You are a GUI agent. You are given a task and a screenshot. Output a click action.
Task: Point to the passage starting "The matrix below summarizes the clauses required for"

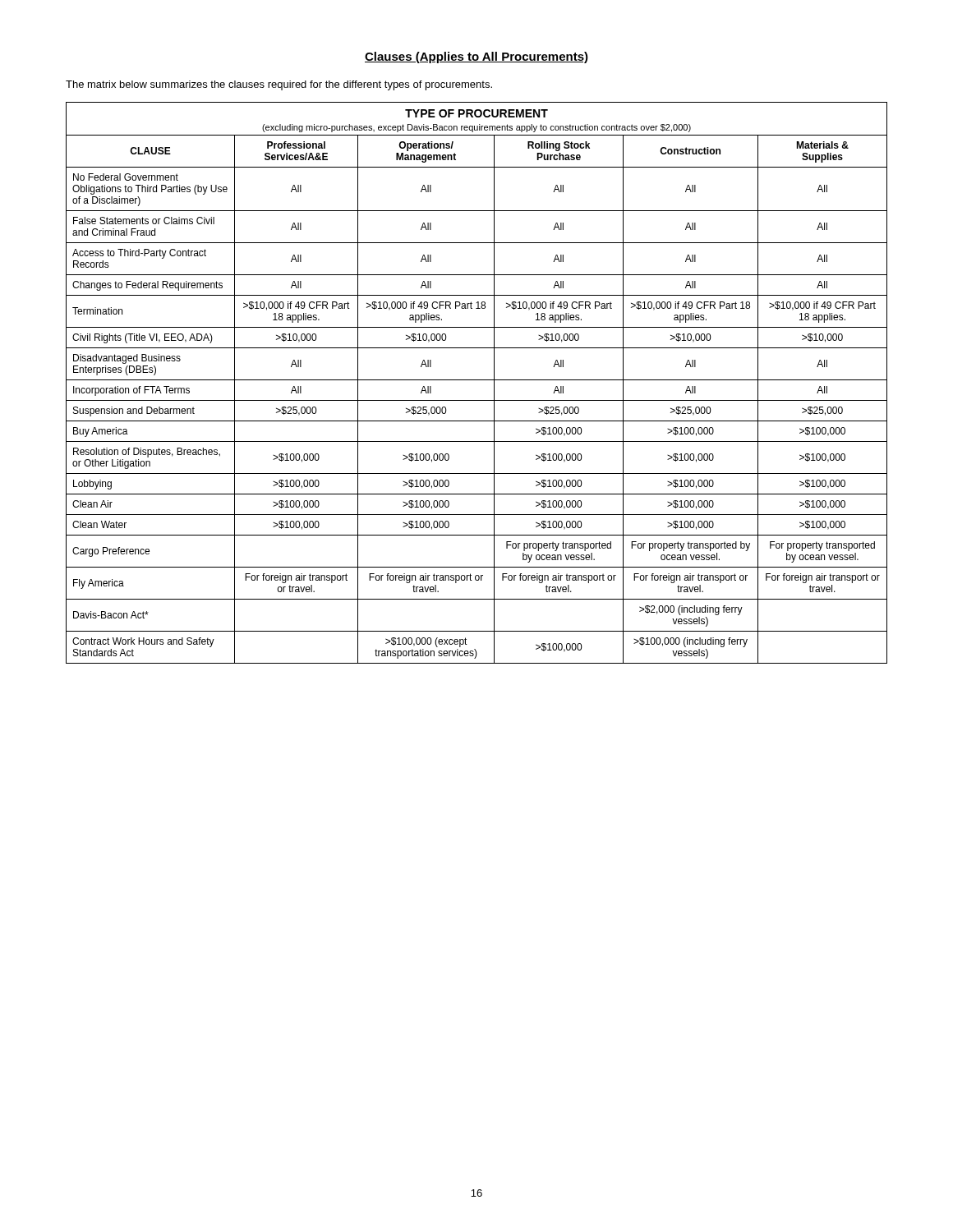click(x=279, y=84)
